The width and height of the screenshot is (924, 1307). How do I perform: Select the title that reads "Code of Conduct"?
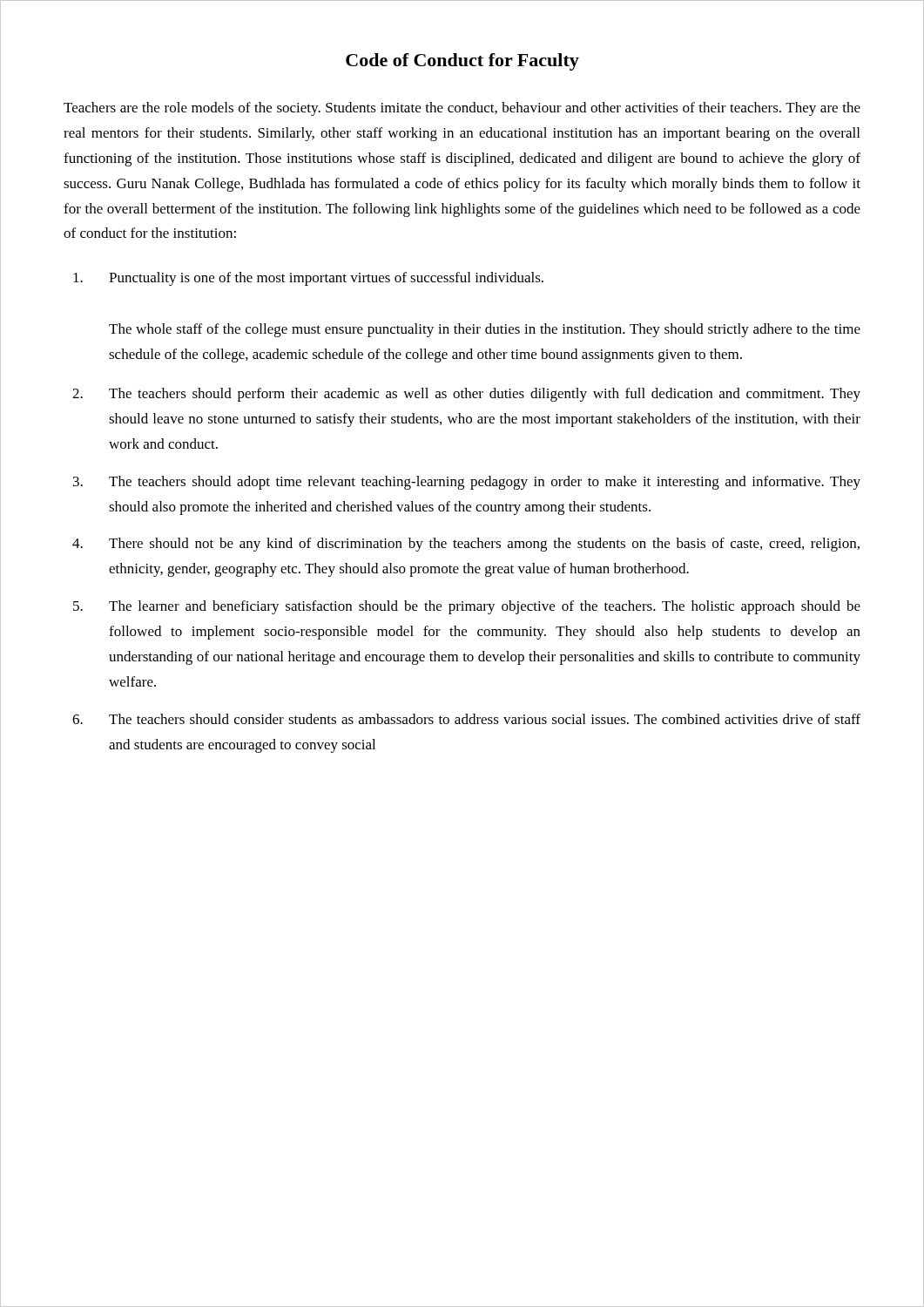pos(462,60)
